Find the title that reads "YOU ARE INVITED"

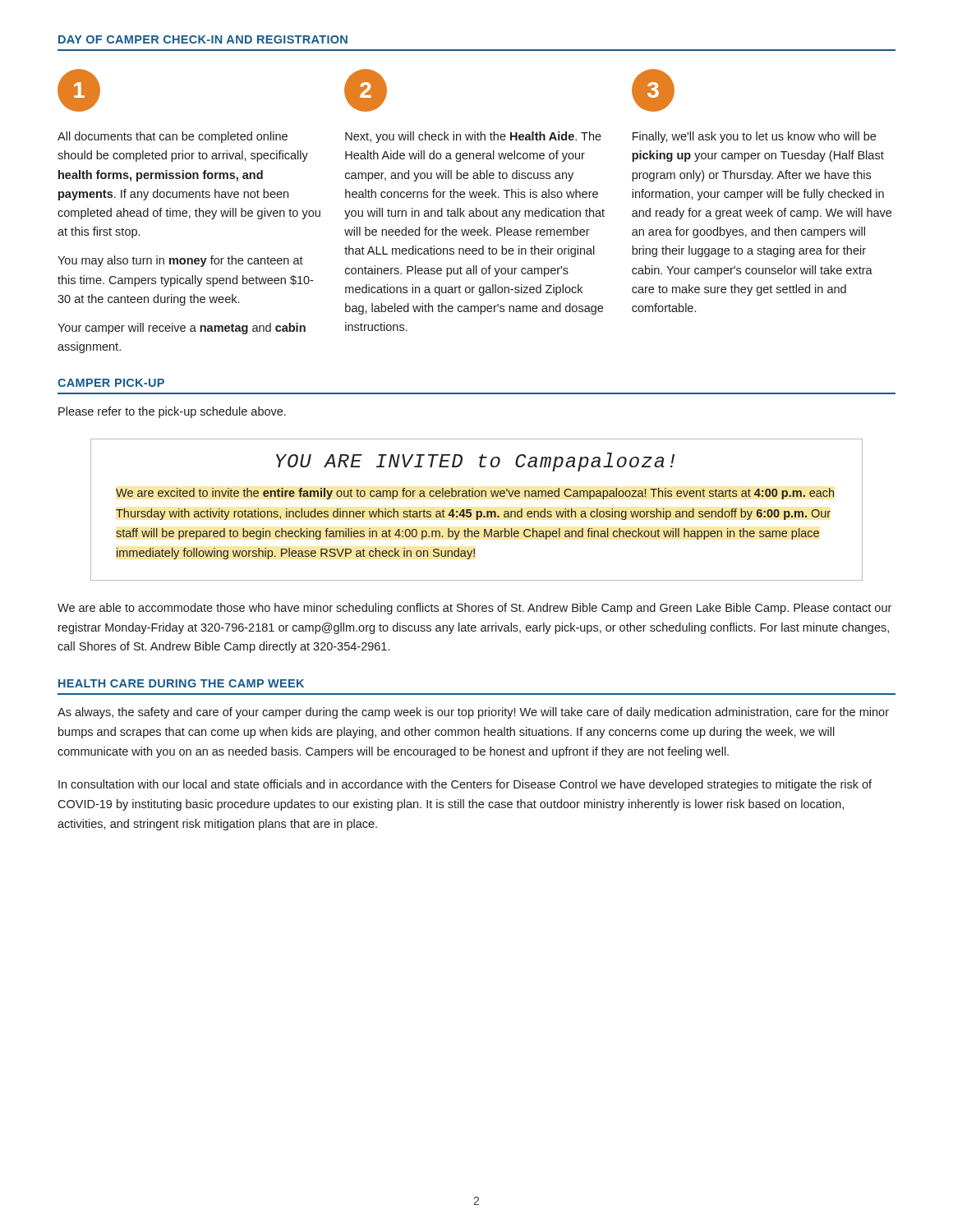pyautogui.click(x=476, y=462)
